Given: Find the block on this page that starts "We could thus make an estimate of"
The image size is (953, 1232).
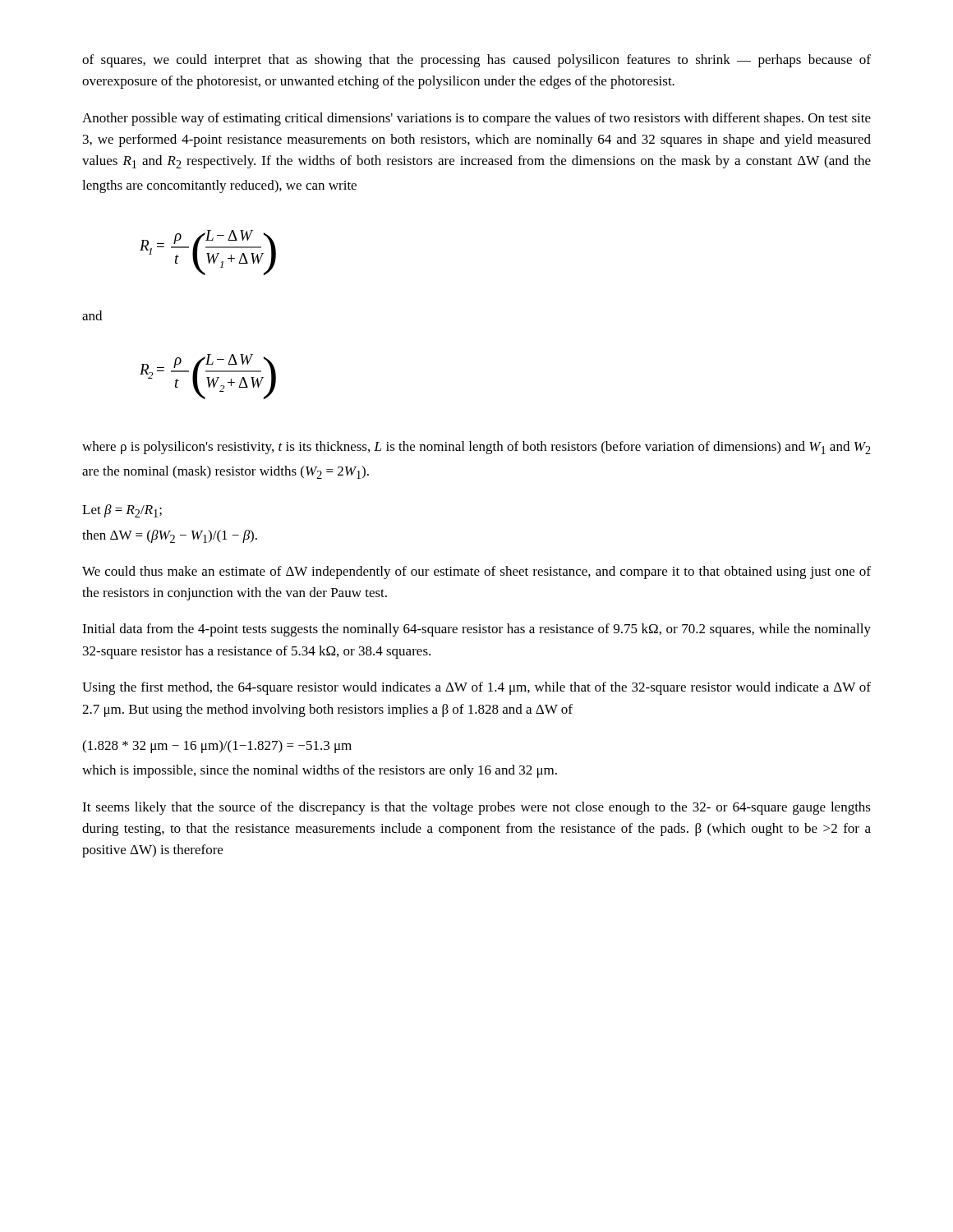Looking at the screenshot, I should (x=476, y=582).
